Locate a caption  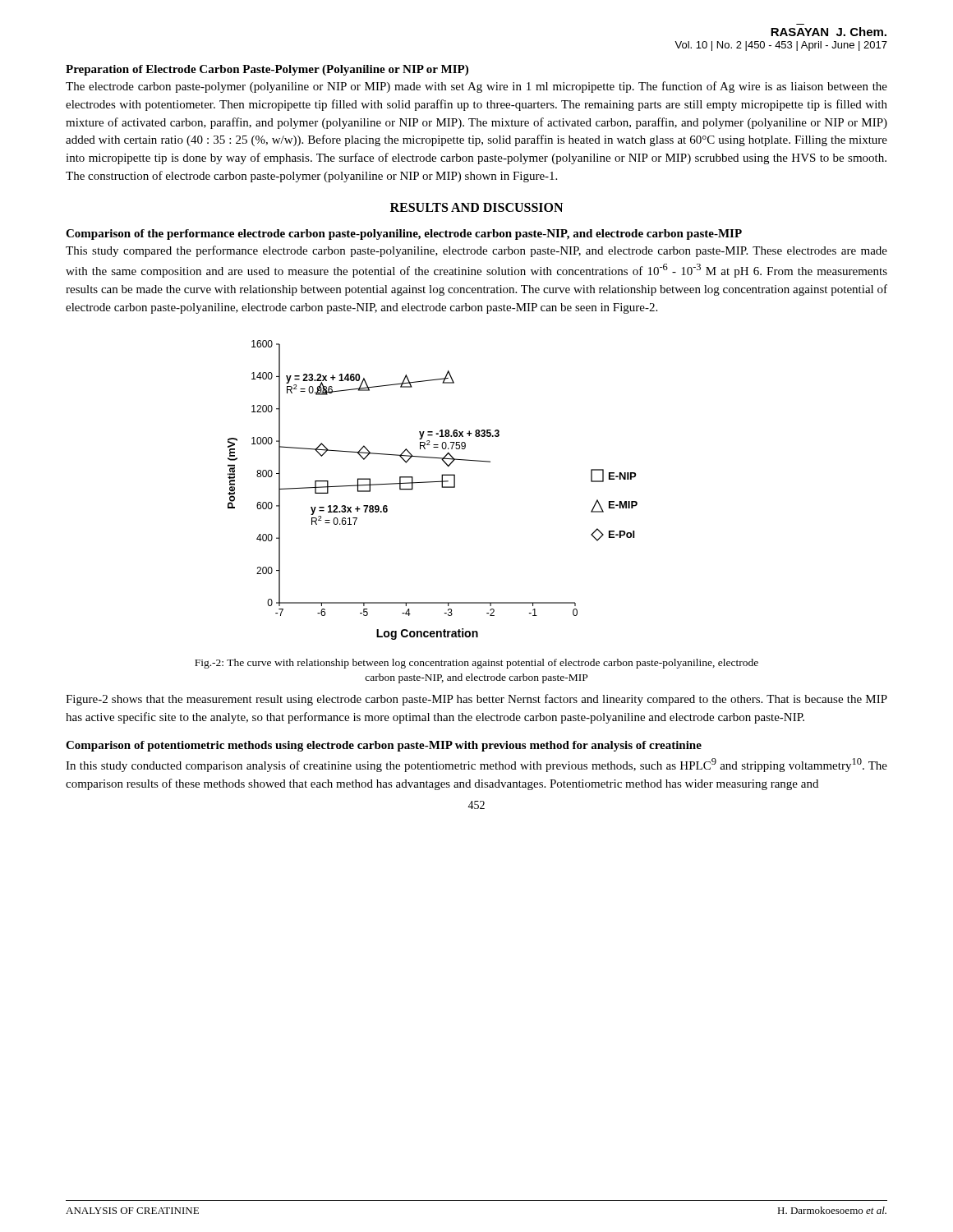pyautogui.click(x=476, y=670)
